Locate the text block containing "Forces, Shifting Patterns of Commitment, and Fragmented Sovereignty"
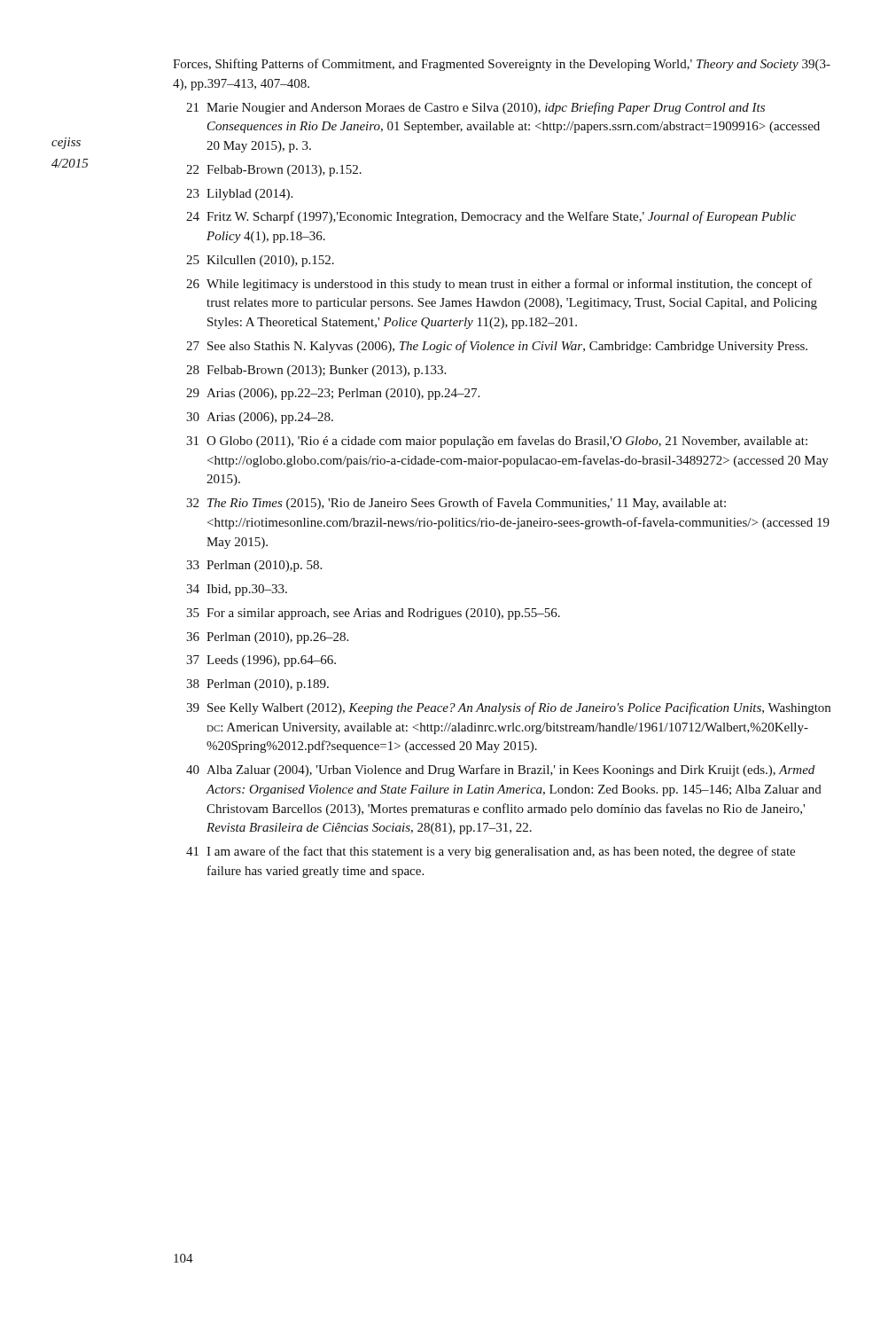The height and width of the screenshot is (1330, 896). click(502, 73)
